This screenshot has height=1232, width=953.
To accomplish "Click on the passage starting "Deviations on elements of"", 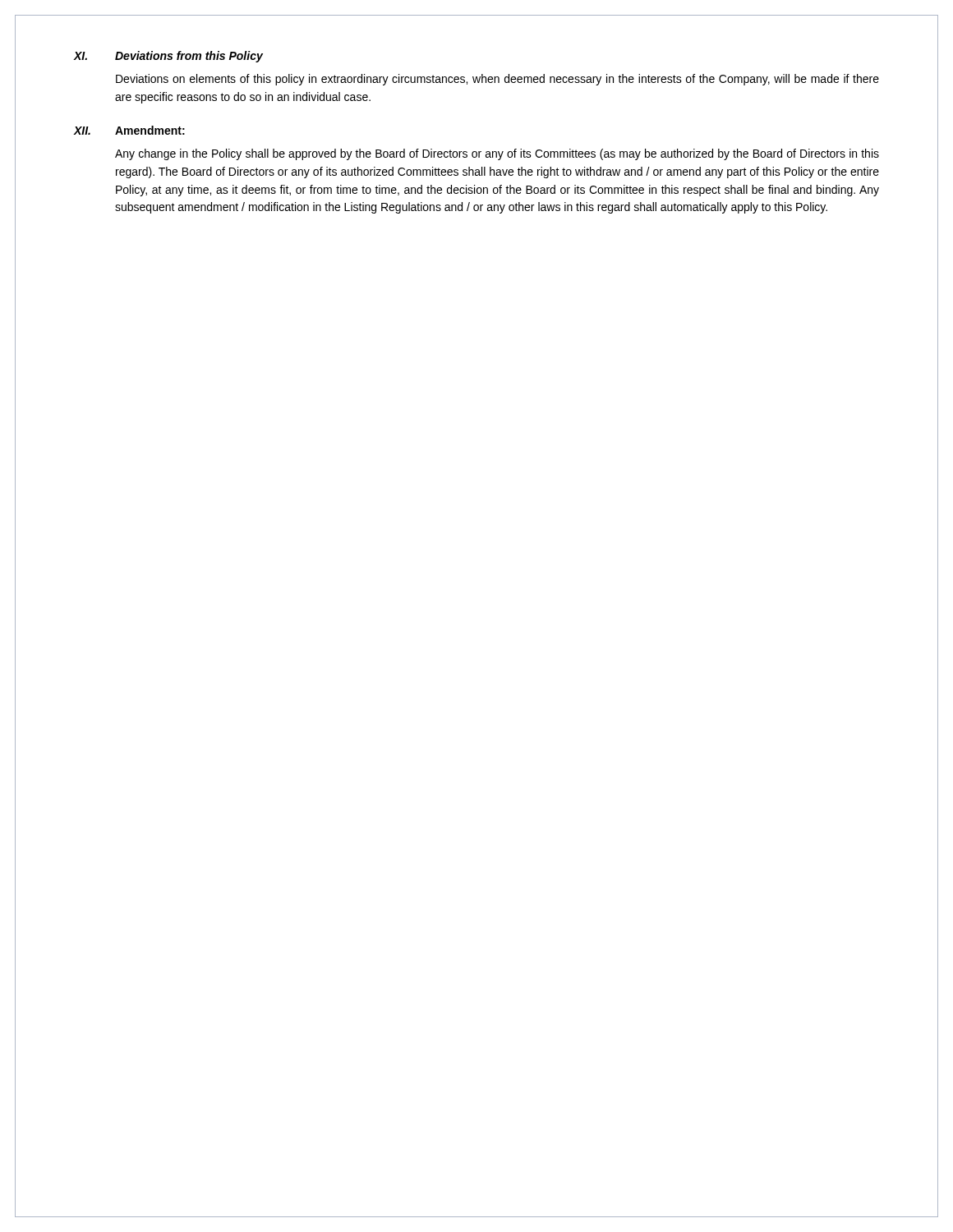I will pos(497,88).
